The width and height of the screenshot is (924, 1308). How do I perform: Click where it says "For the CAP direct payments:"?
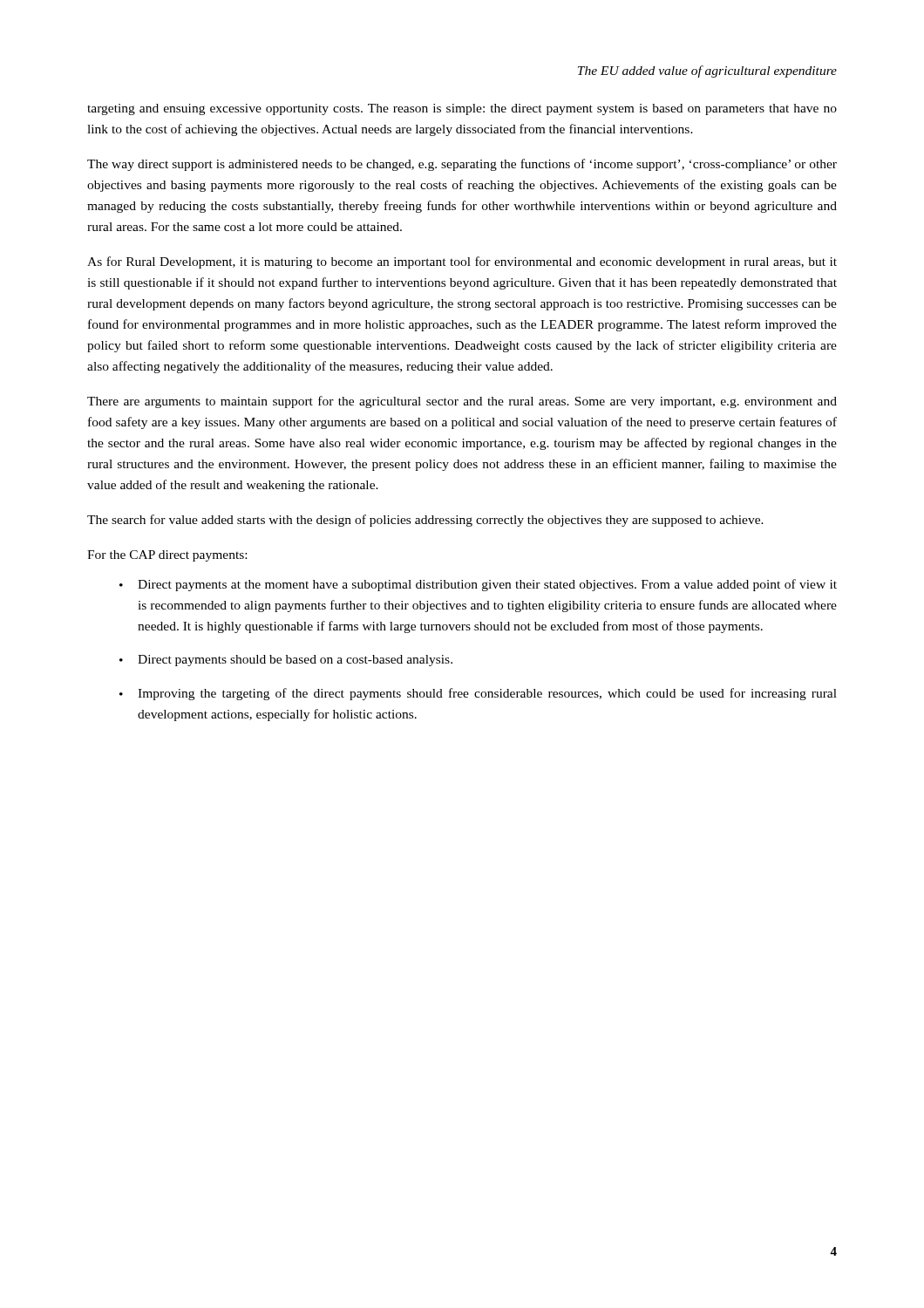tap(168, 554)
